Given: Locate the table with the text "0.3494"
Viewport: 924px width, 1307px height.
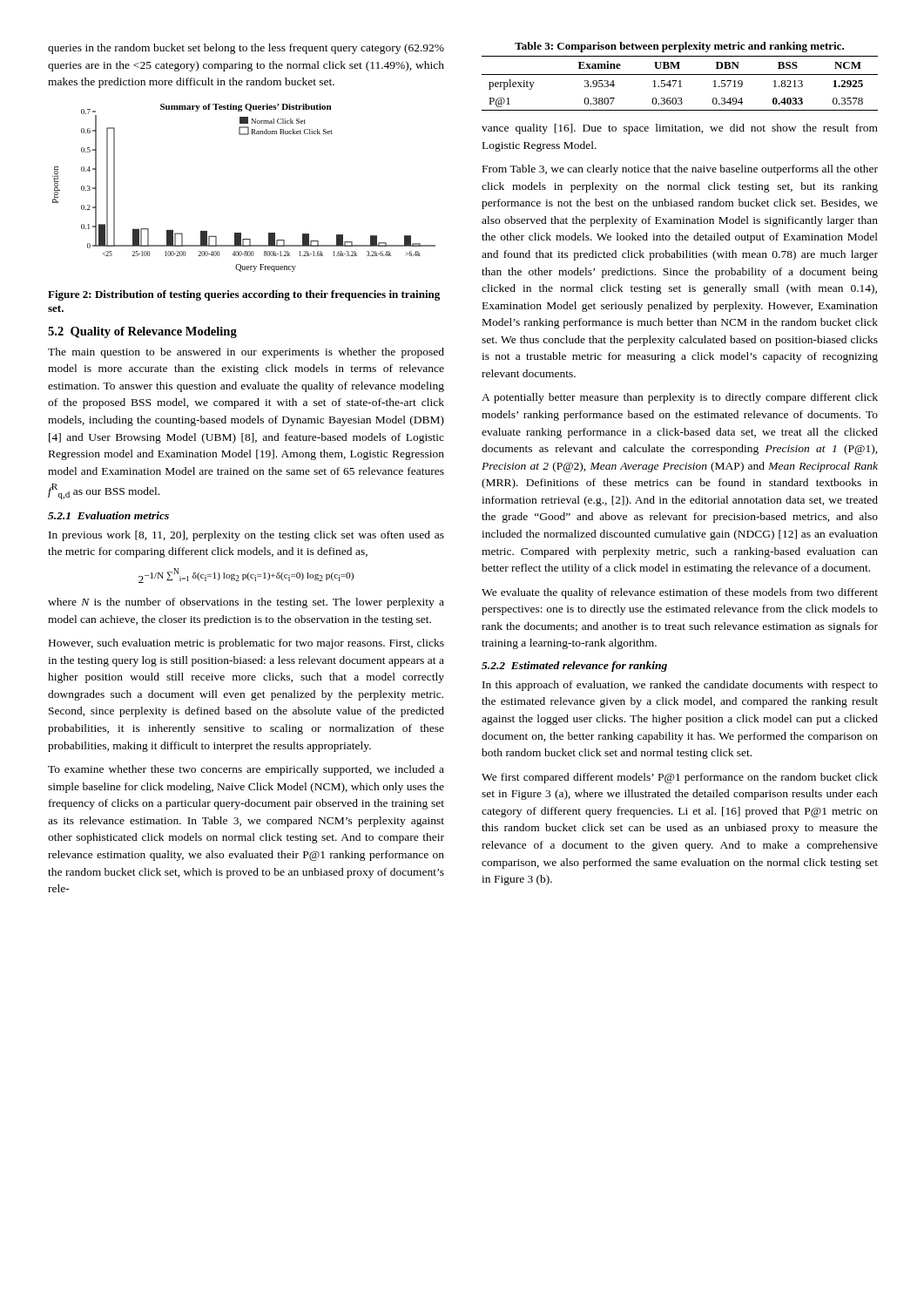Looking at the screenshot, I should click(680, 83).
